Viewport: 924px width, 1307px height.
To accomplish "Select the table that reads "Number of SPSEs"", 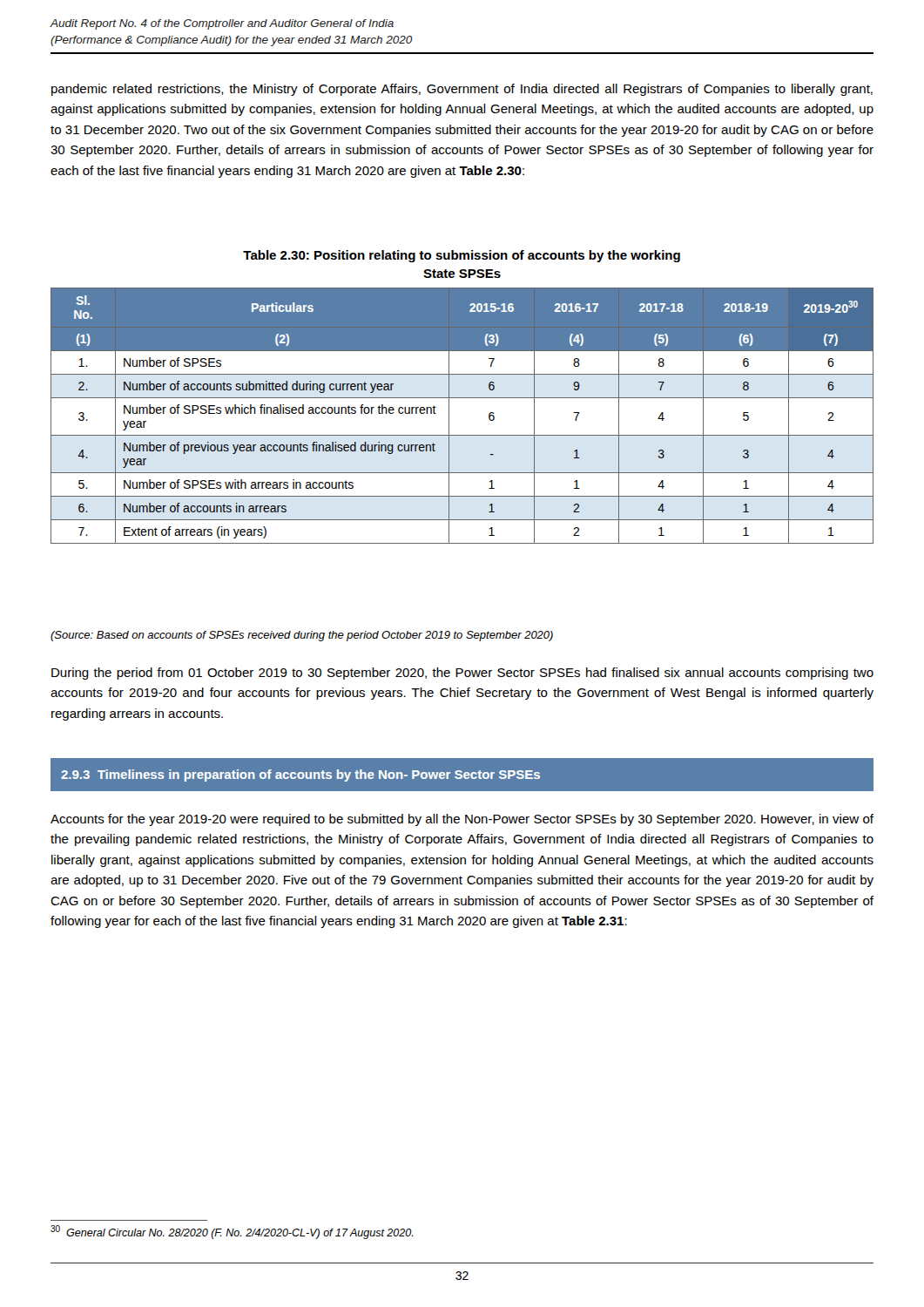I will pos(462,416).
